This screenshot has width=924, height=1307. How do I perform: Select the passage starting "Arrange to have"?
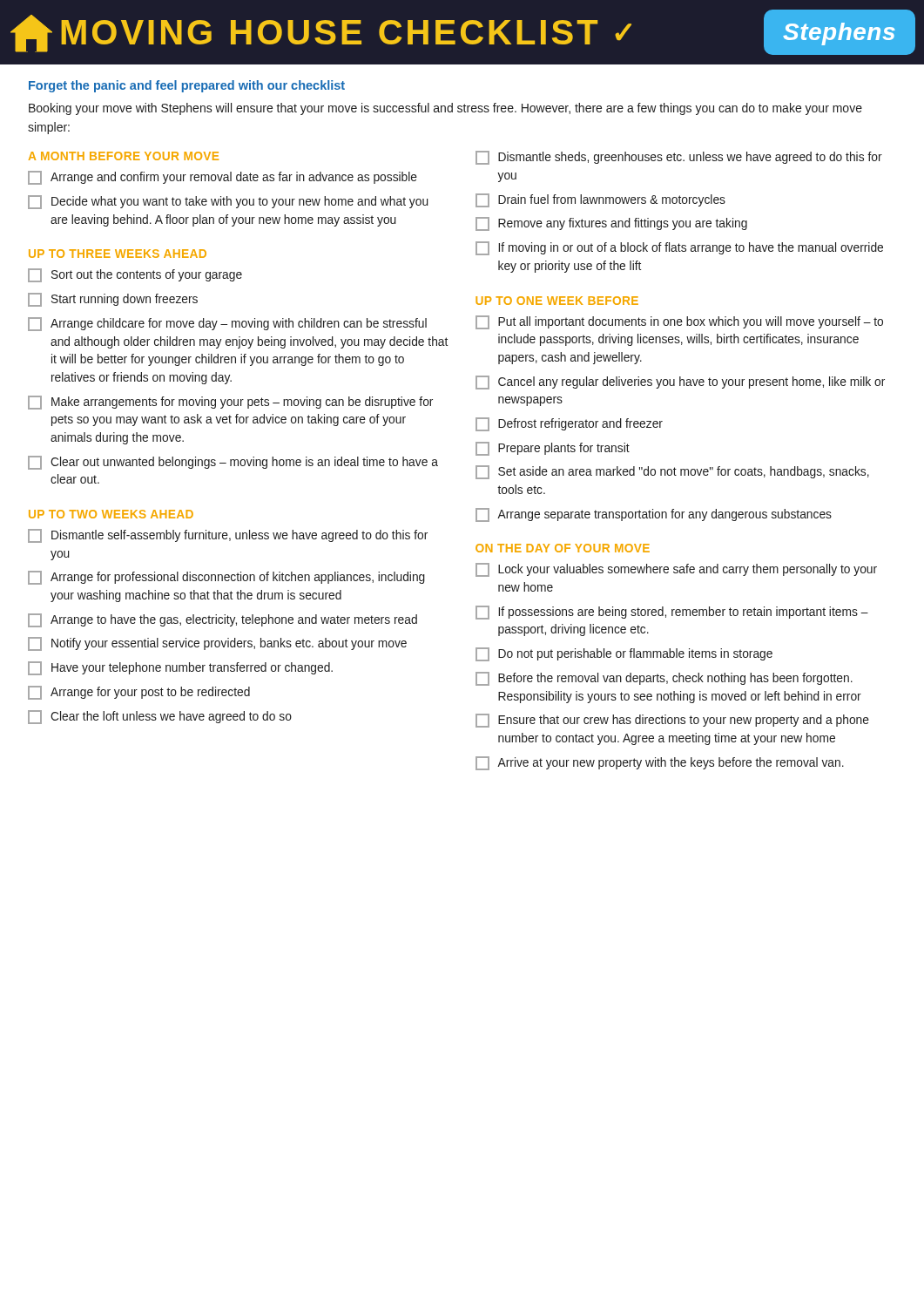238,620
